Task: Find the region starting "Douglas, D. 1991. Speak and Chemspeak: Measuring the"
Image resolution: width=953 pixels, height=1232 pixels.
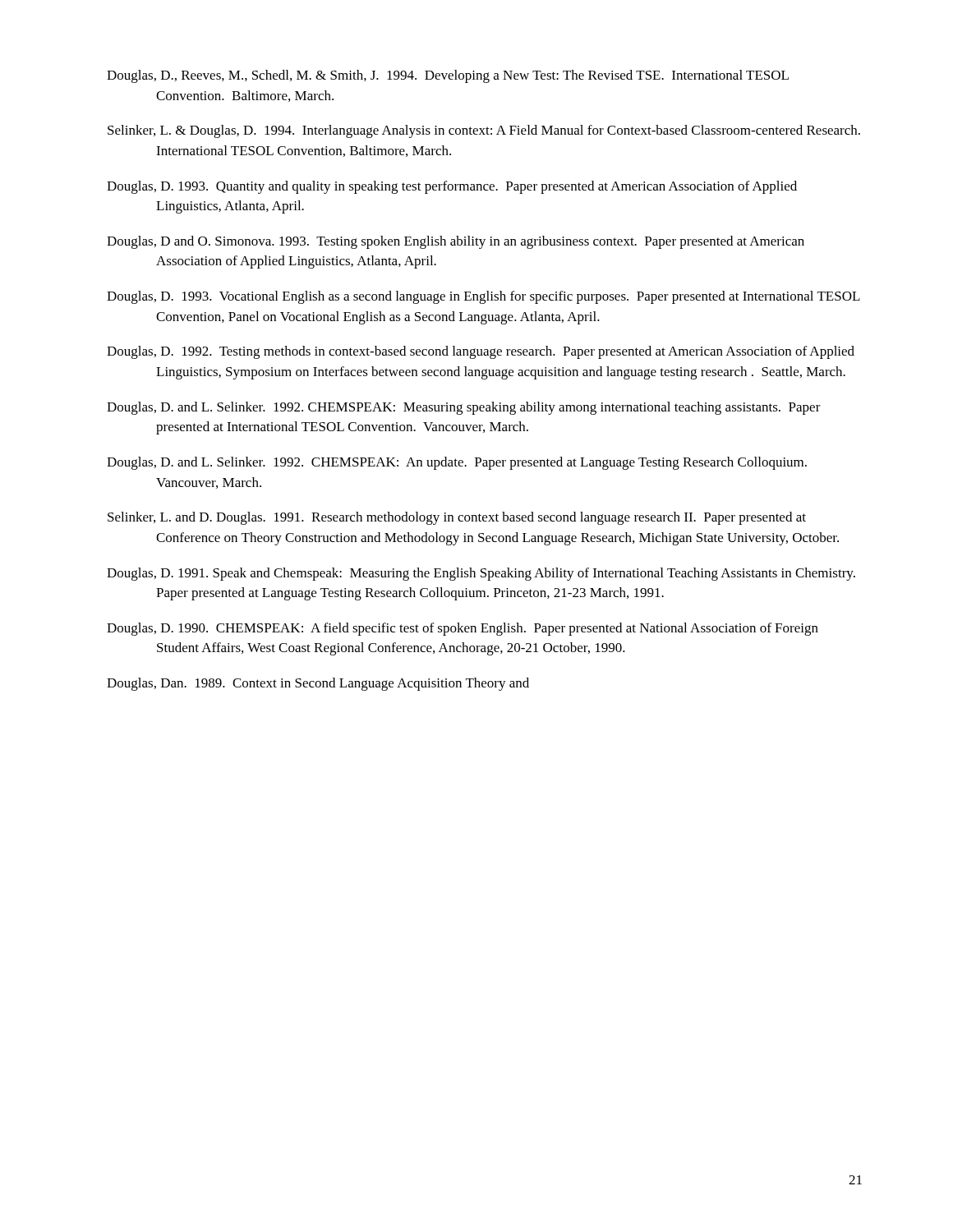Action: coord(483,583)
